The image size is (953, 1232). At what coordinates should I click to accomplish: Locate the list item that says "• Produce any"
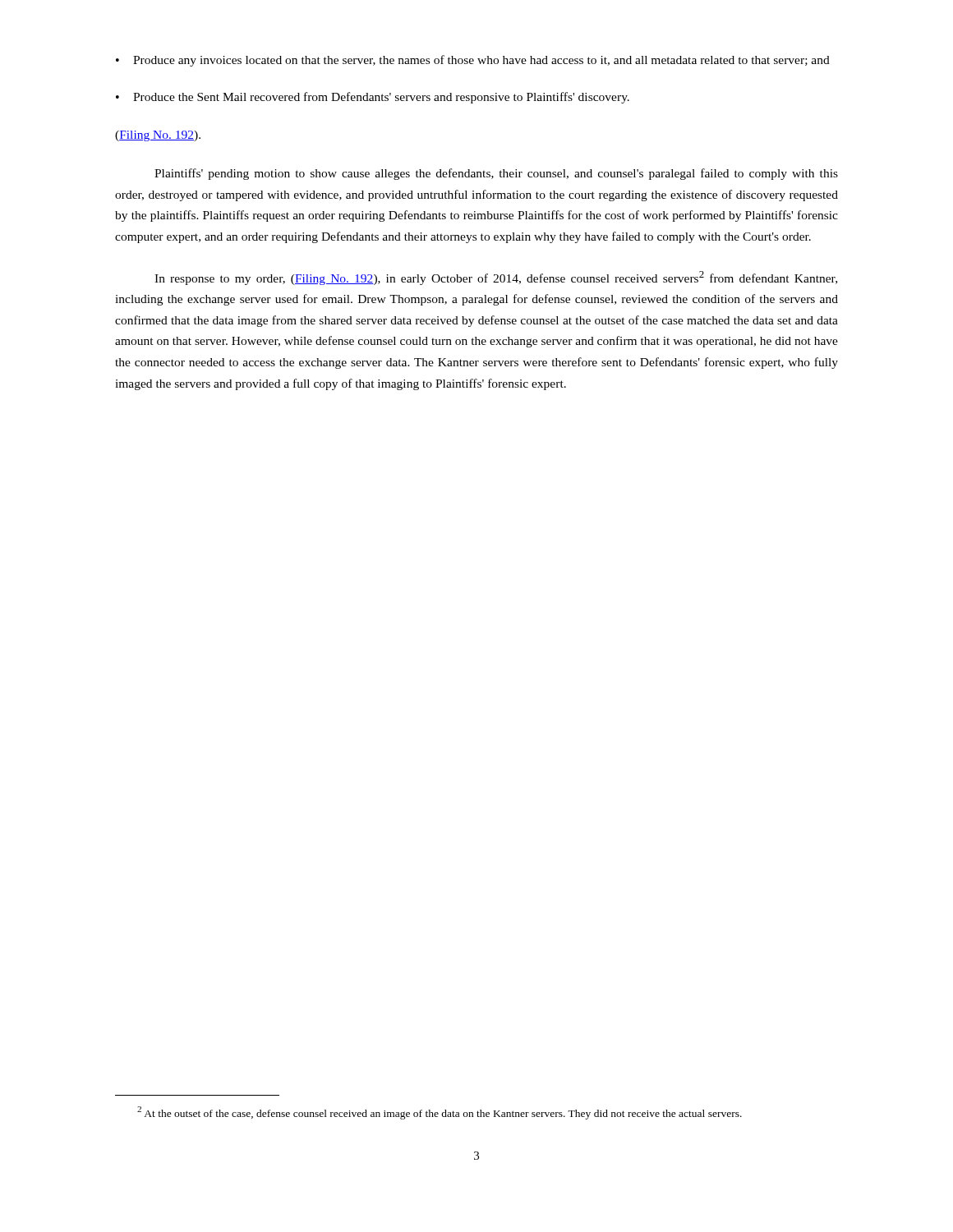point(476,61)
